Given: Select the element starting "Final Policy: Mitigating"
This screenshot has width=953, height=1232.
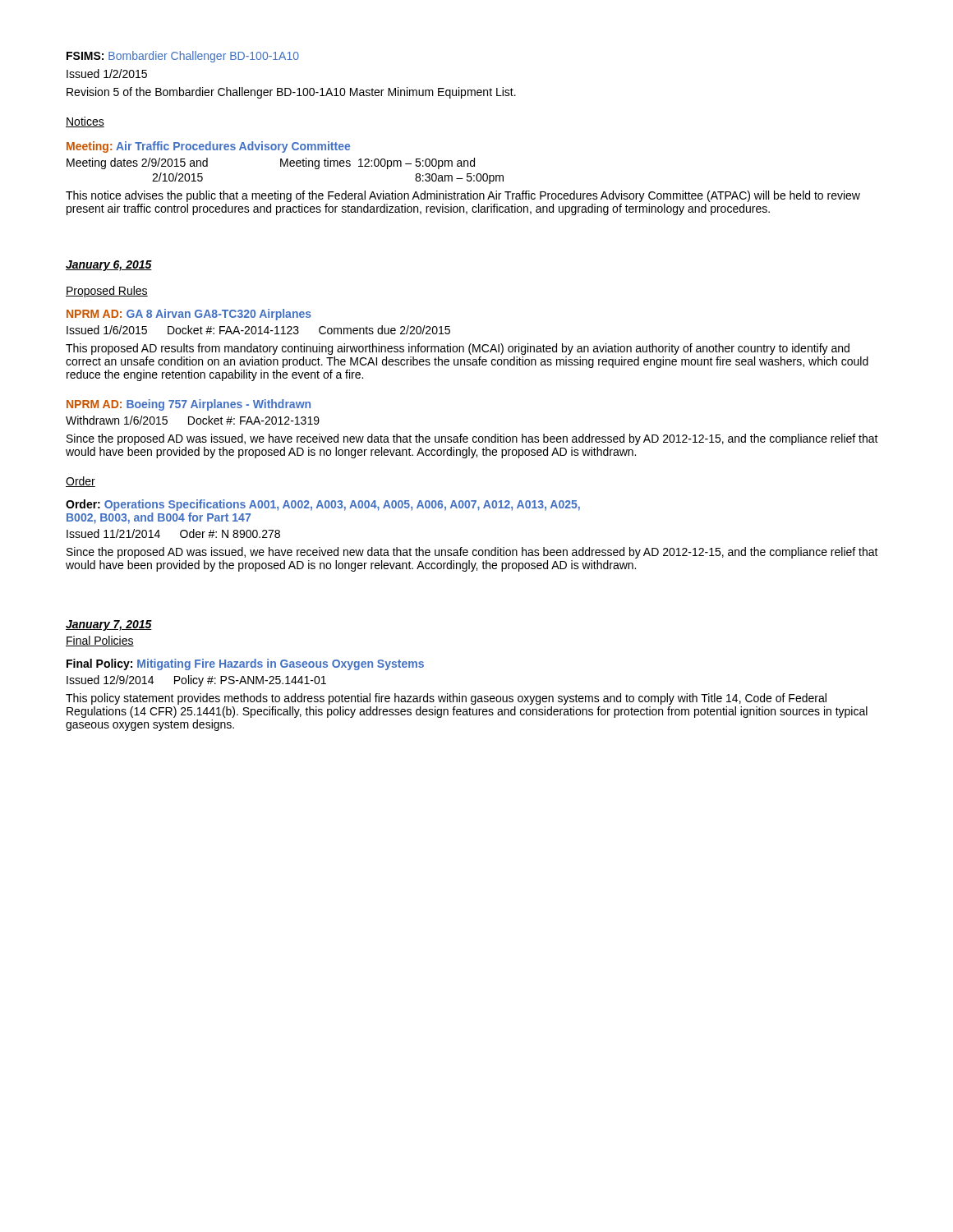Looking at the screenshot, I should click(x=245, y=664).
